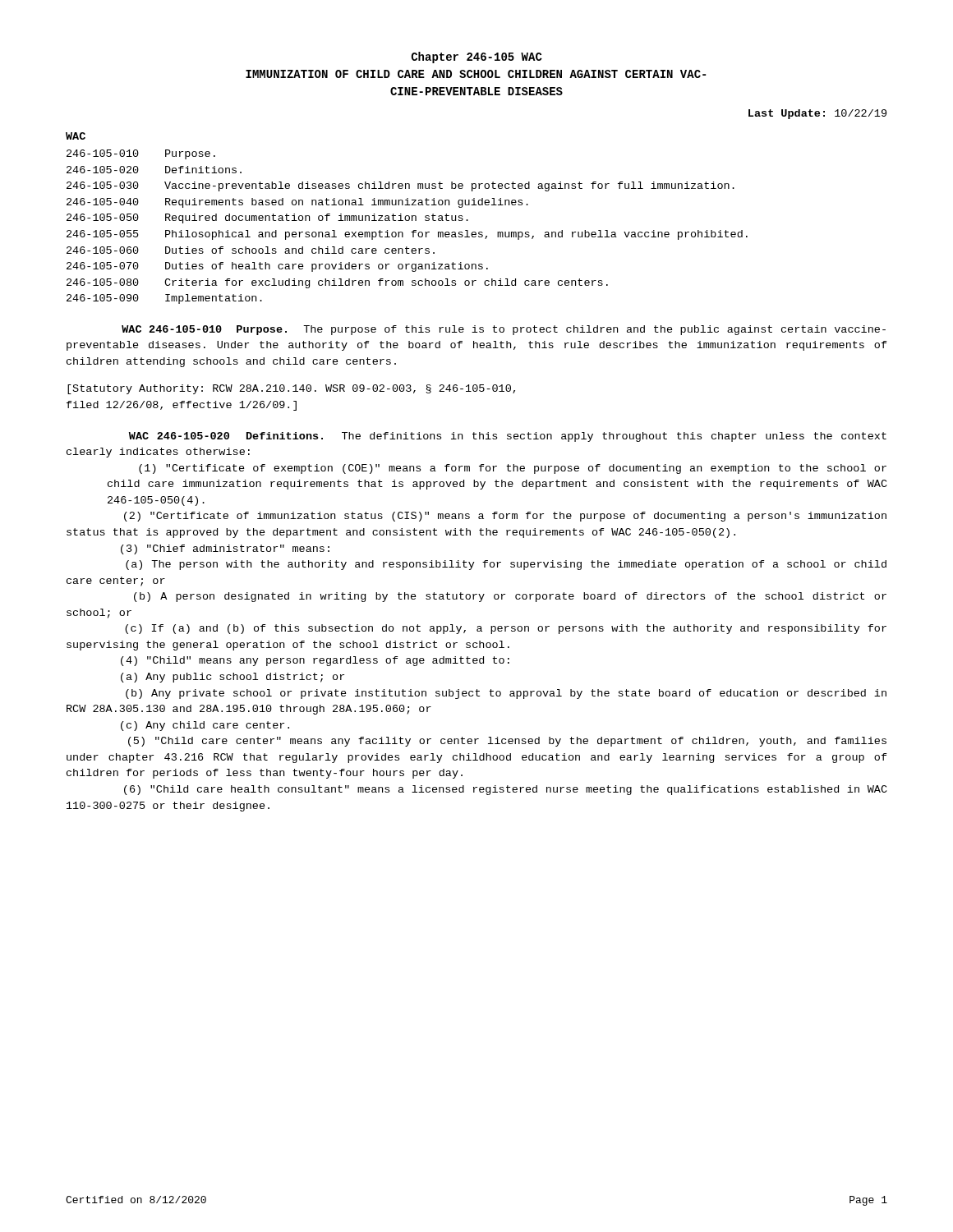Point to the block beginning "WAC 246-105-020 Definitions."
Viewport: 953px width, 1232px height.
pos(476,621)
